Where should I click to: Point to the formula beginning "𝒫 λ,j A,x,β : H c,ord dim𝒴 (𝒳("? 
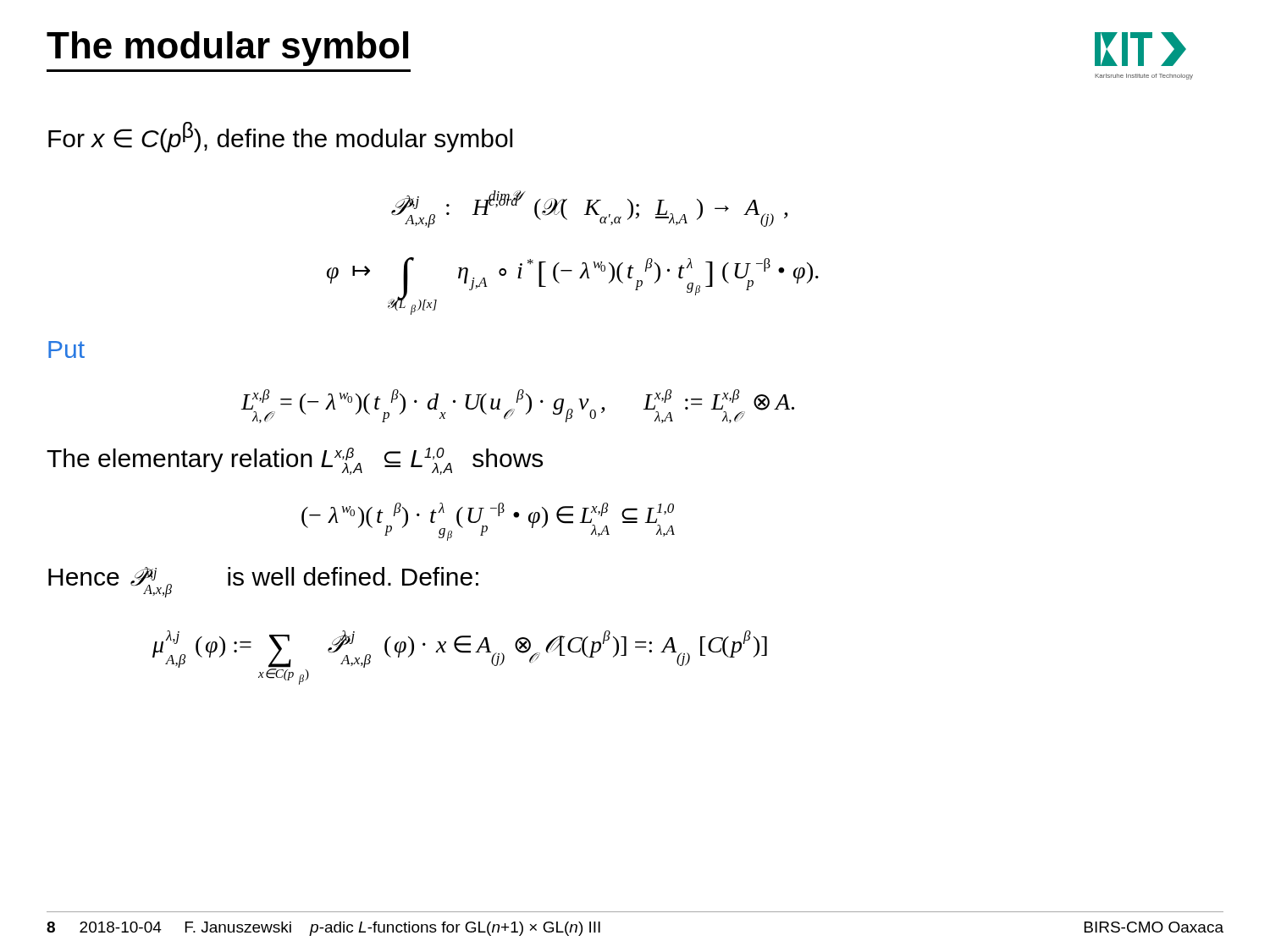(635, 242)
